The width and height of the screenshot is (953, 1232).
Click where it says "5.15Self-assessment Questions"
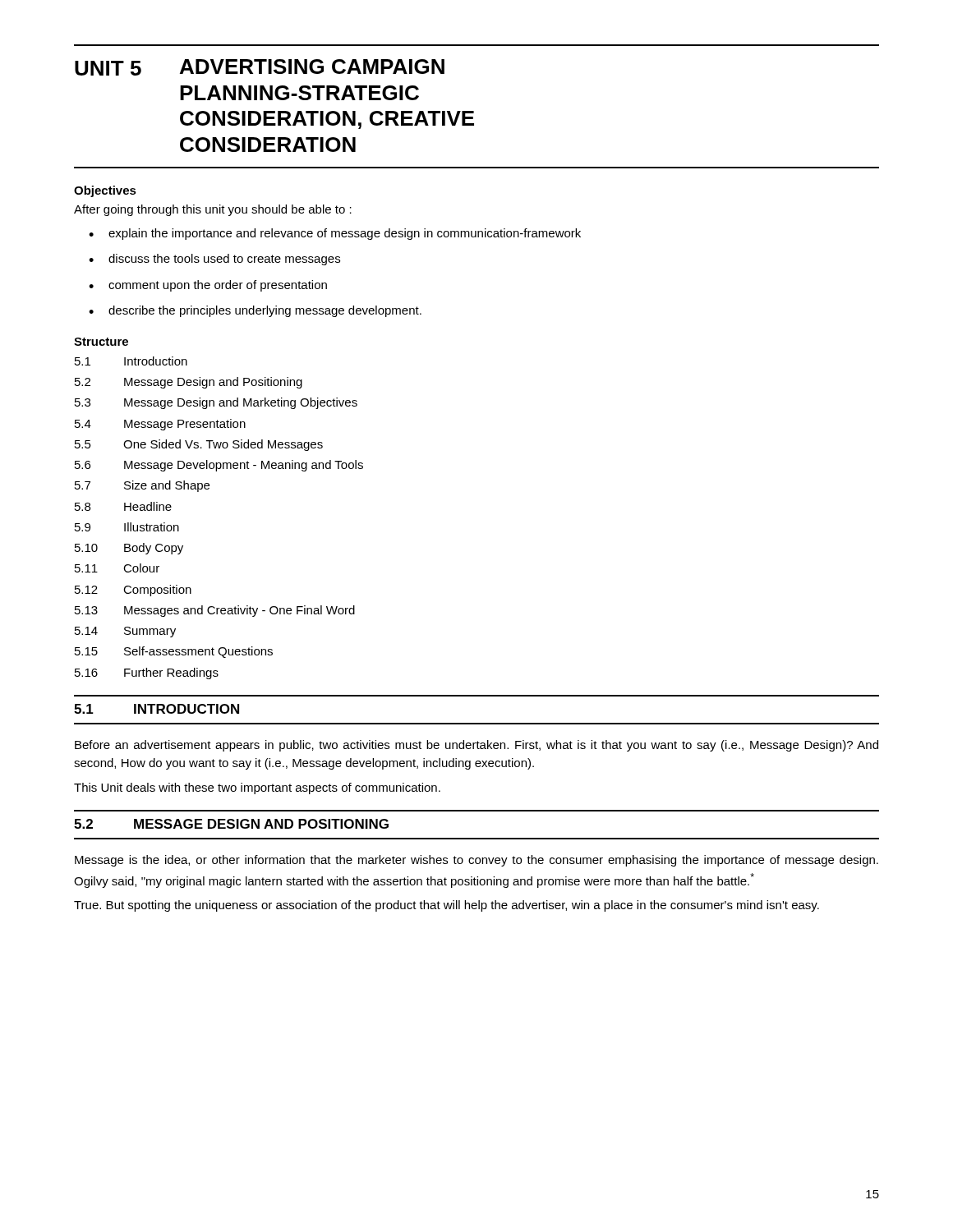click(x=174, y=651)
